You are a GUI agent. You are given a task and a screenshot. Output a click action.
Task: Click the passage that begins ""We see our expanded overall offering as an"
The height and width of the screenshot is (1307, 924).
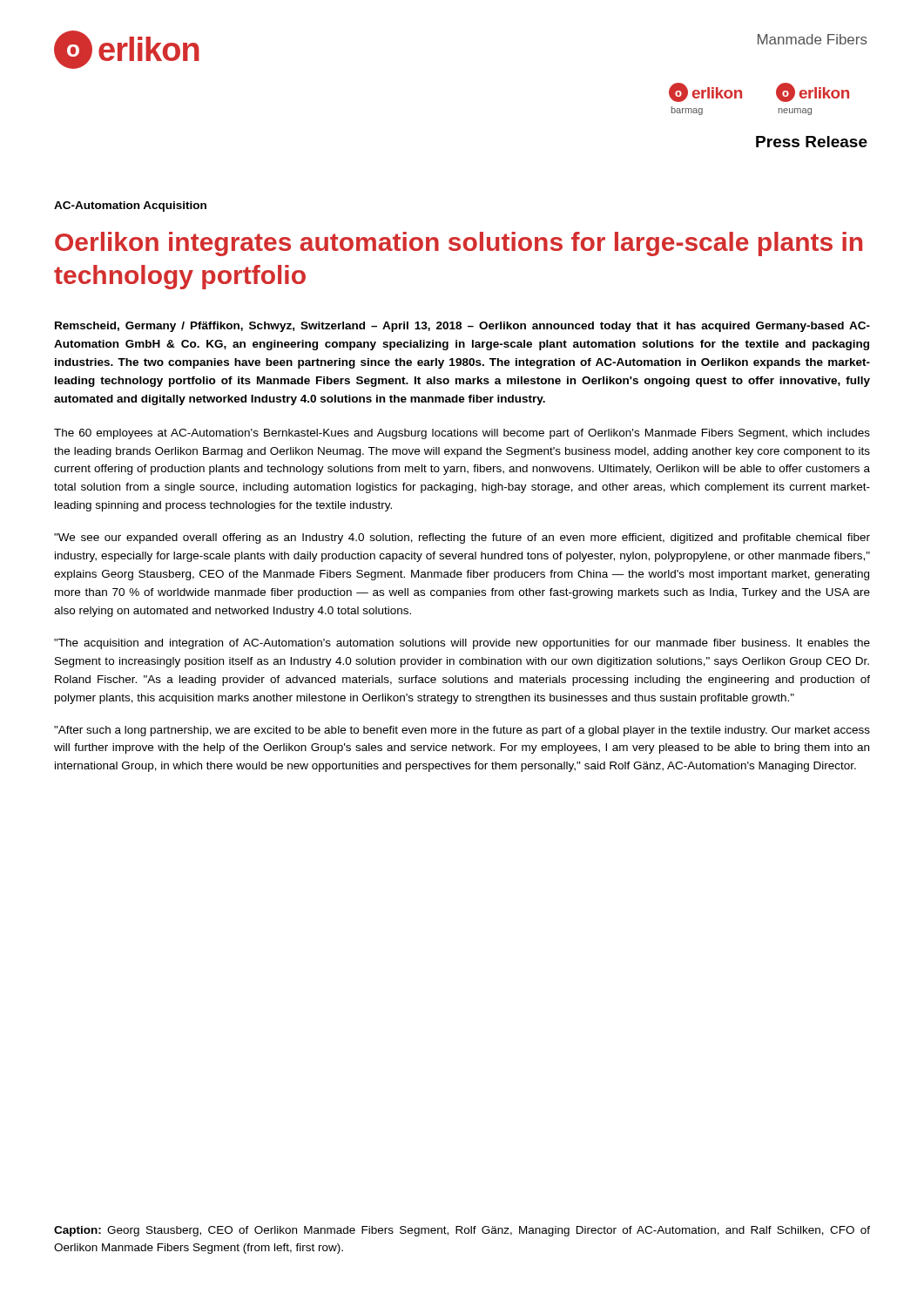pos(462,574)
